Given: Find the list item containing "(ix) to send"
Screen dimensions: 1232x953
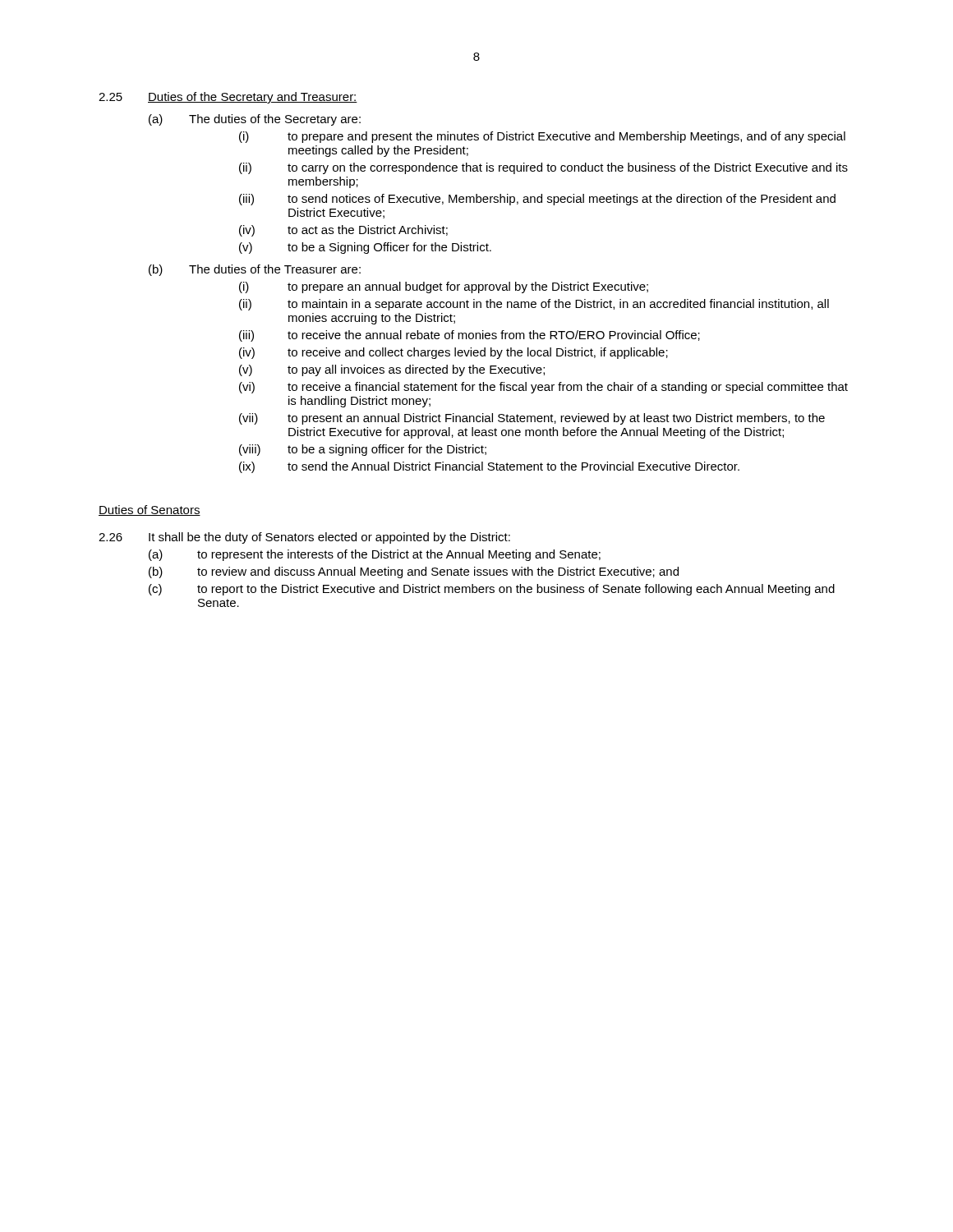Looking at the screenshot, I should point(546,466).
